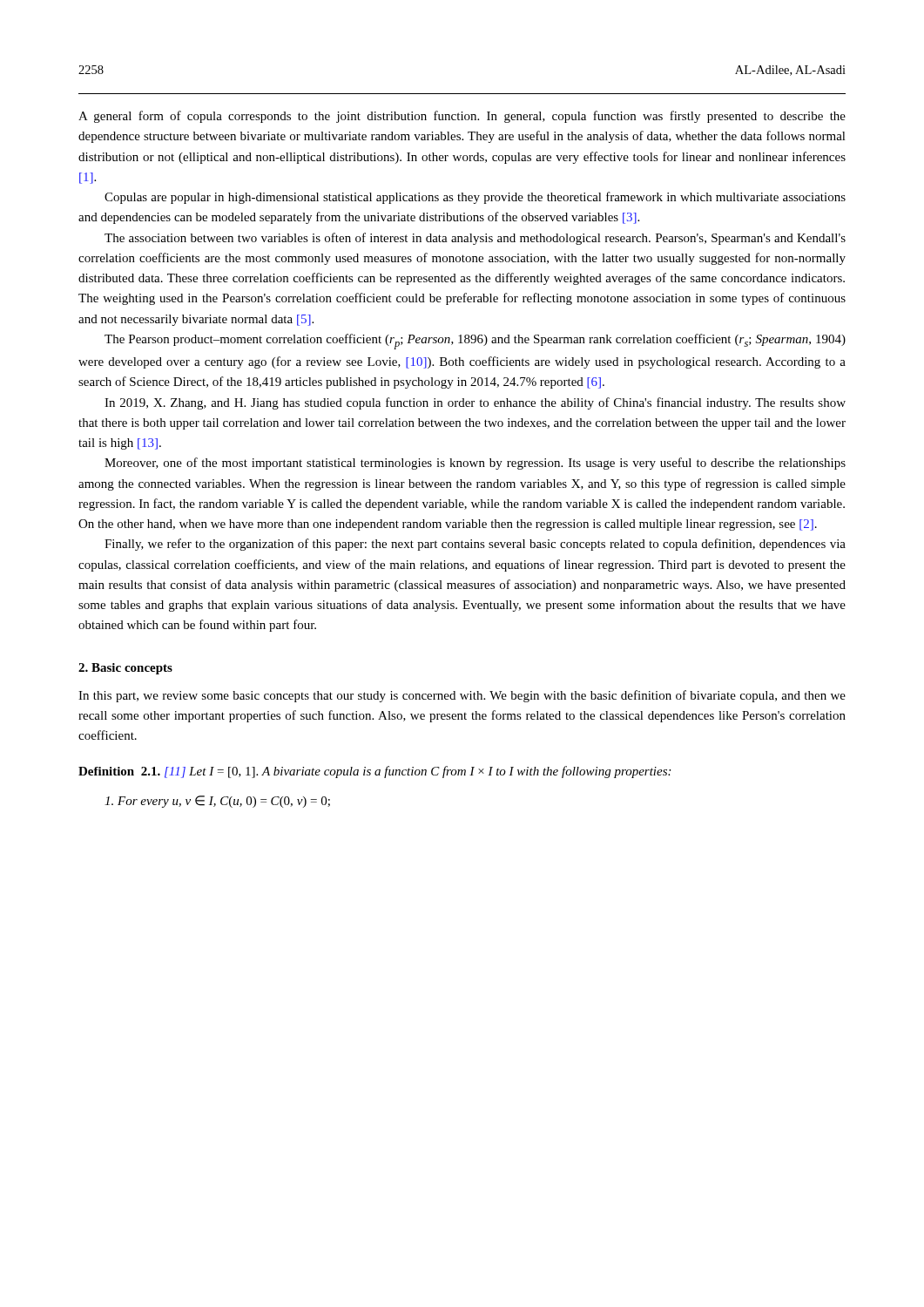Click on the text block with the text "The association between two variables is"
The width and height of the screenshot is (924, 1307).
point(462,278)
